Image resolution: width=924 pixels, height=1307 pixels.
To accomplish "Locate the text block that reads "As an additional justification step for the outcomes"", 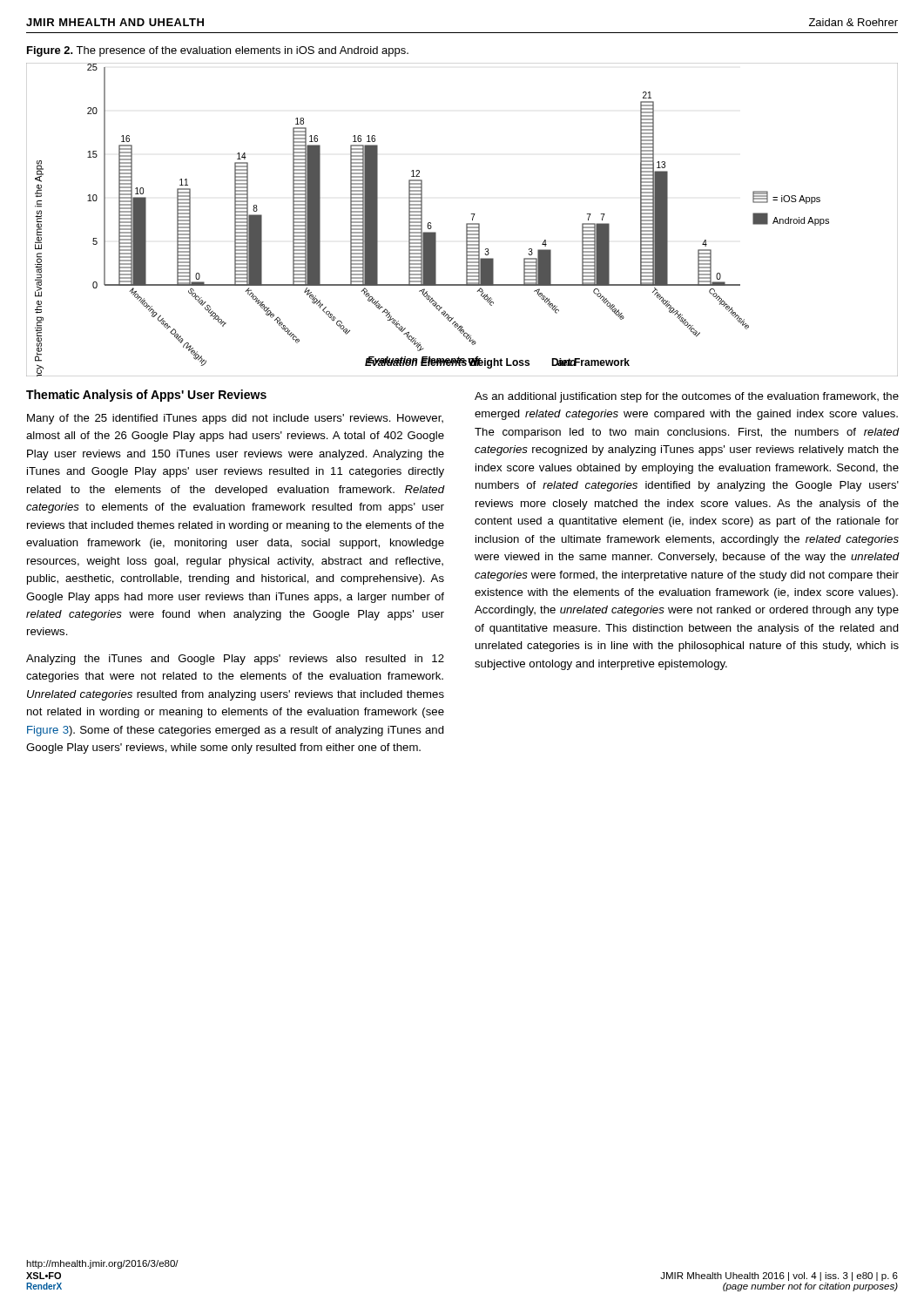I will [687, 530].
